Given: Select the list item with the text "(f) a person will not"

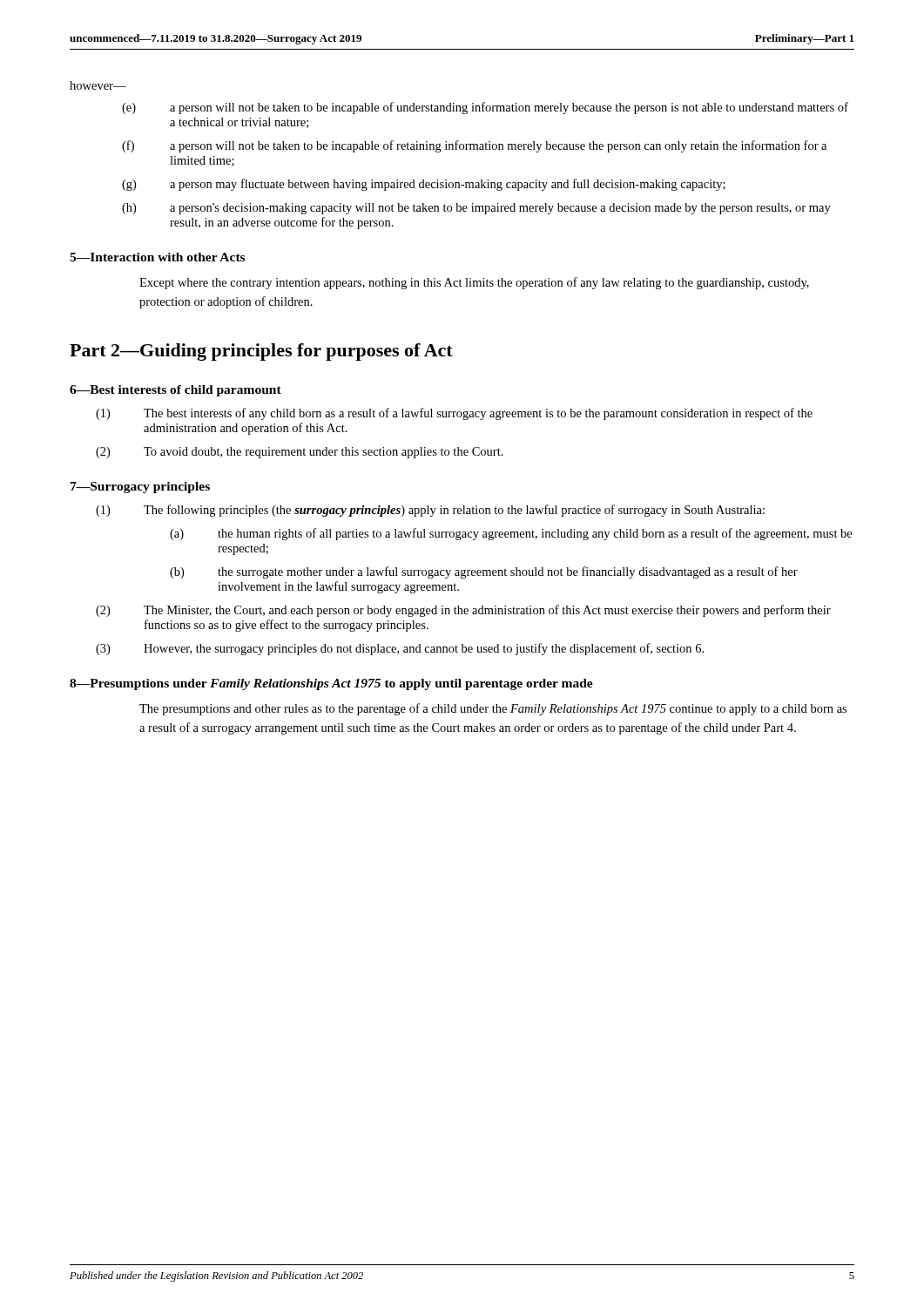Looking at the screenshot, I should coord(488,153).
